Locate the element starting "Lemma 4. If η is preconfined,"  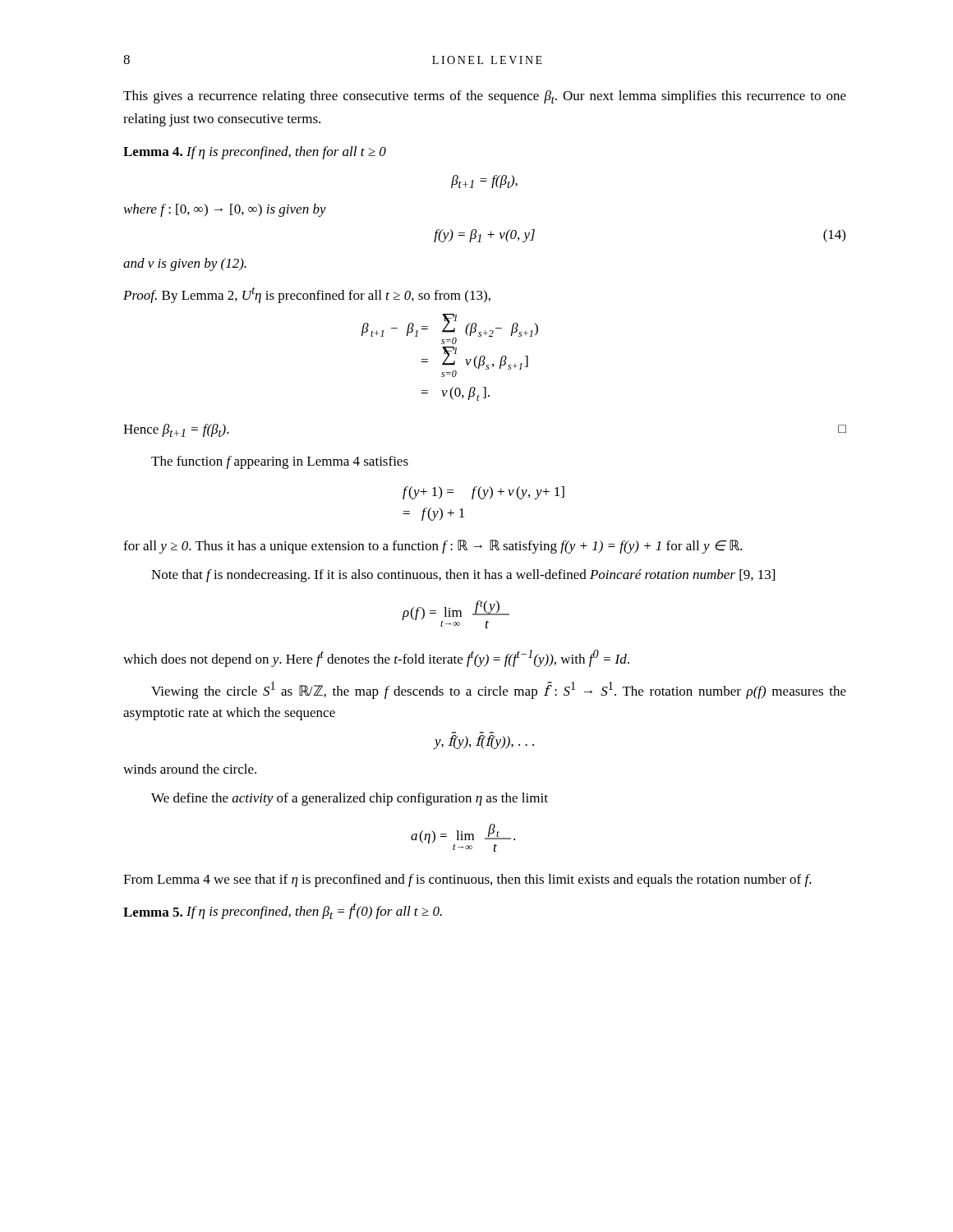coord(255,153)
